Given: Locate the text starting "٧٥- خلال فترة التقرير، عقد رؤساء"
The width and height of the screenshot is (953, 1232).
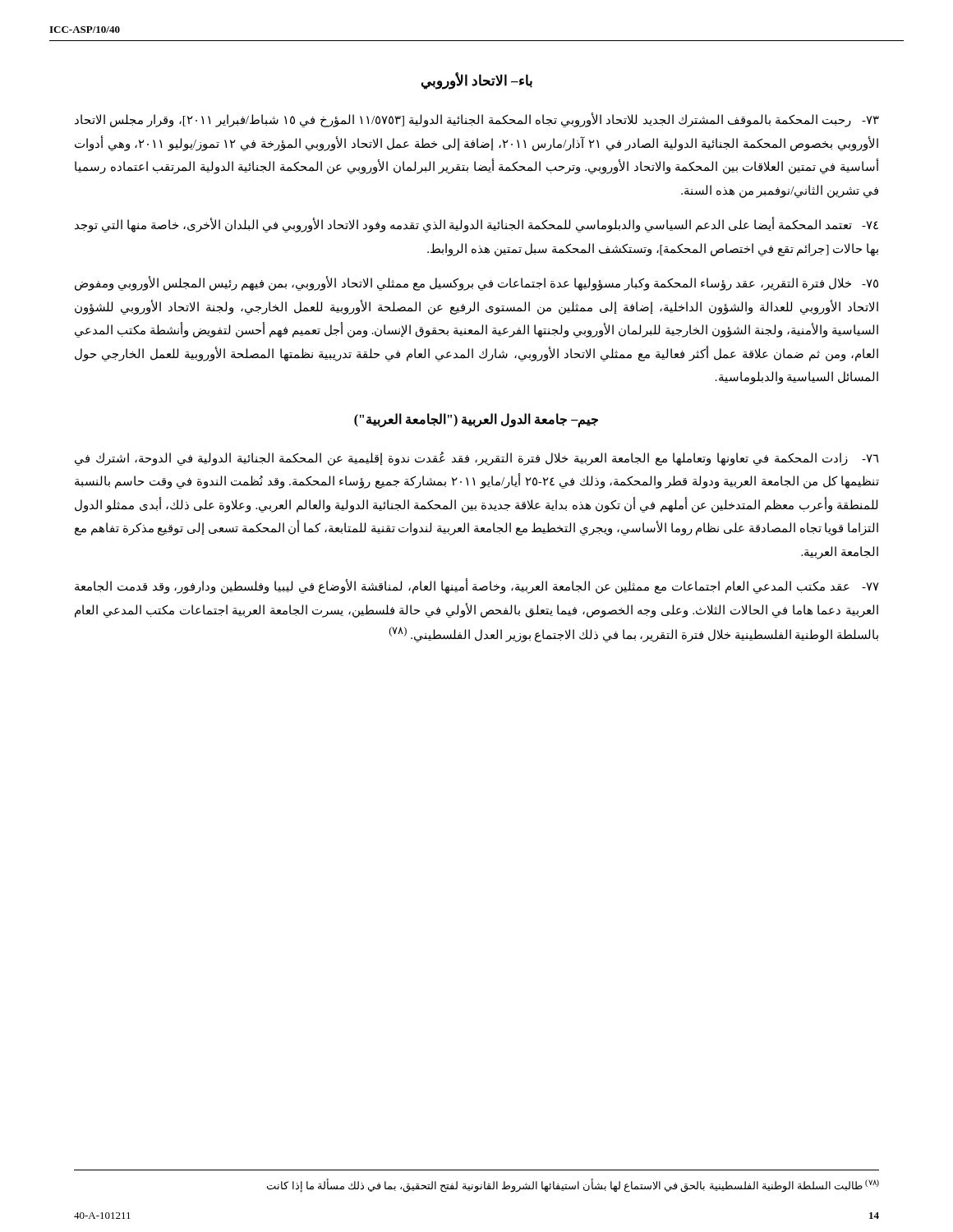Looking at the screenshot, I should pyautogui.click(x=476, y=331).
